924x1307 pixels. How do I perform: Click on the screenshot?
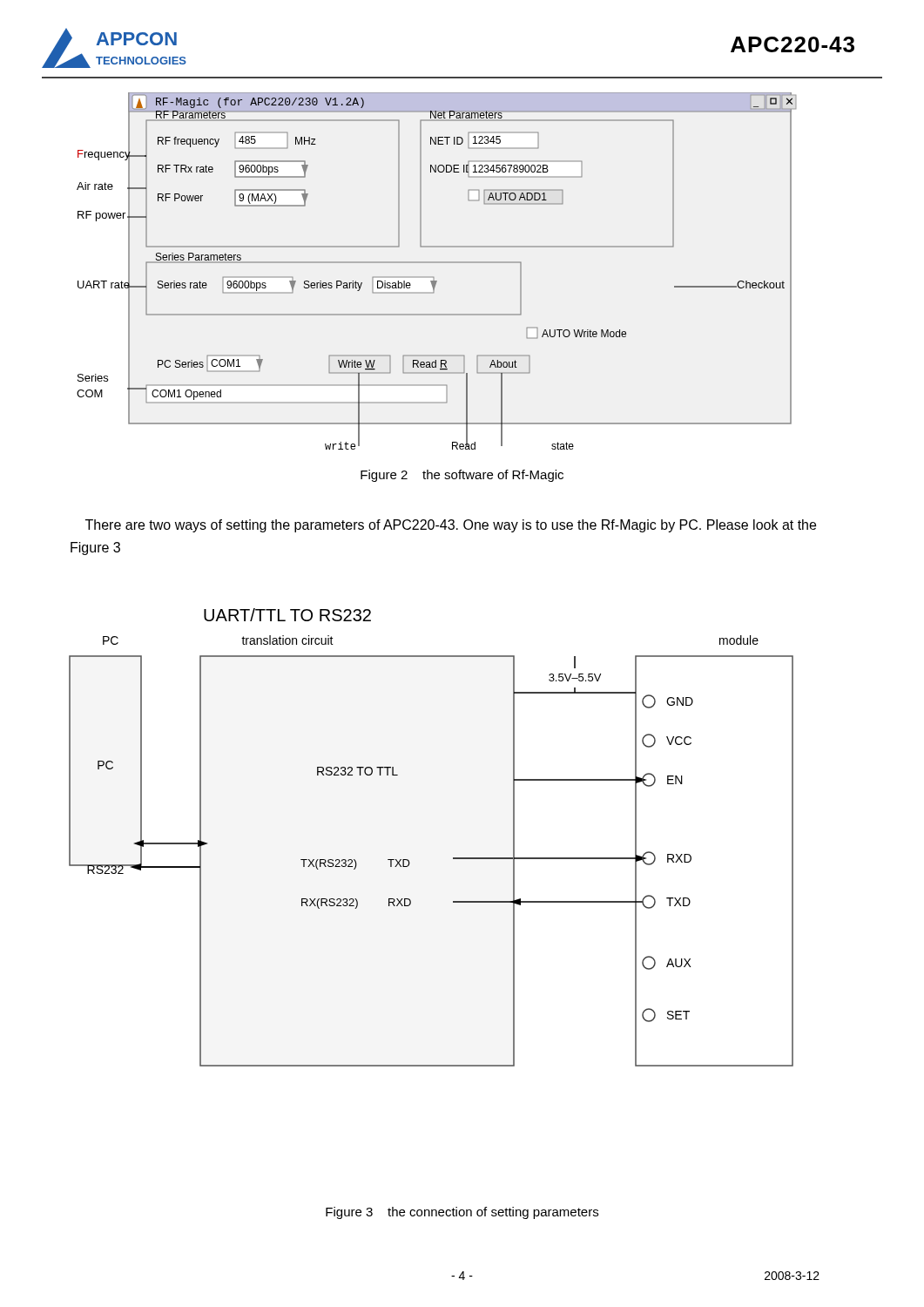coord(462,277)
